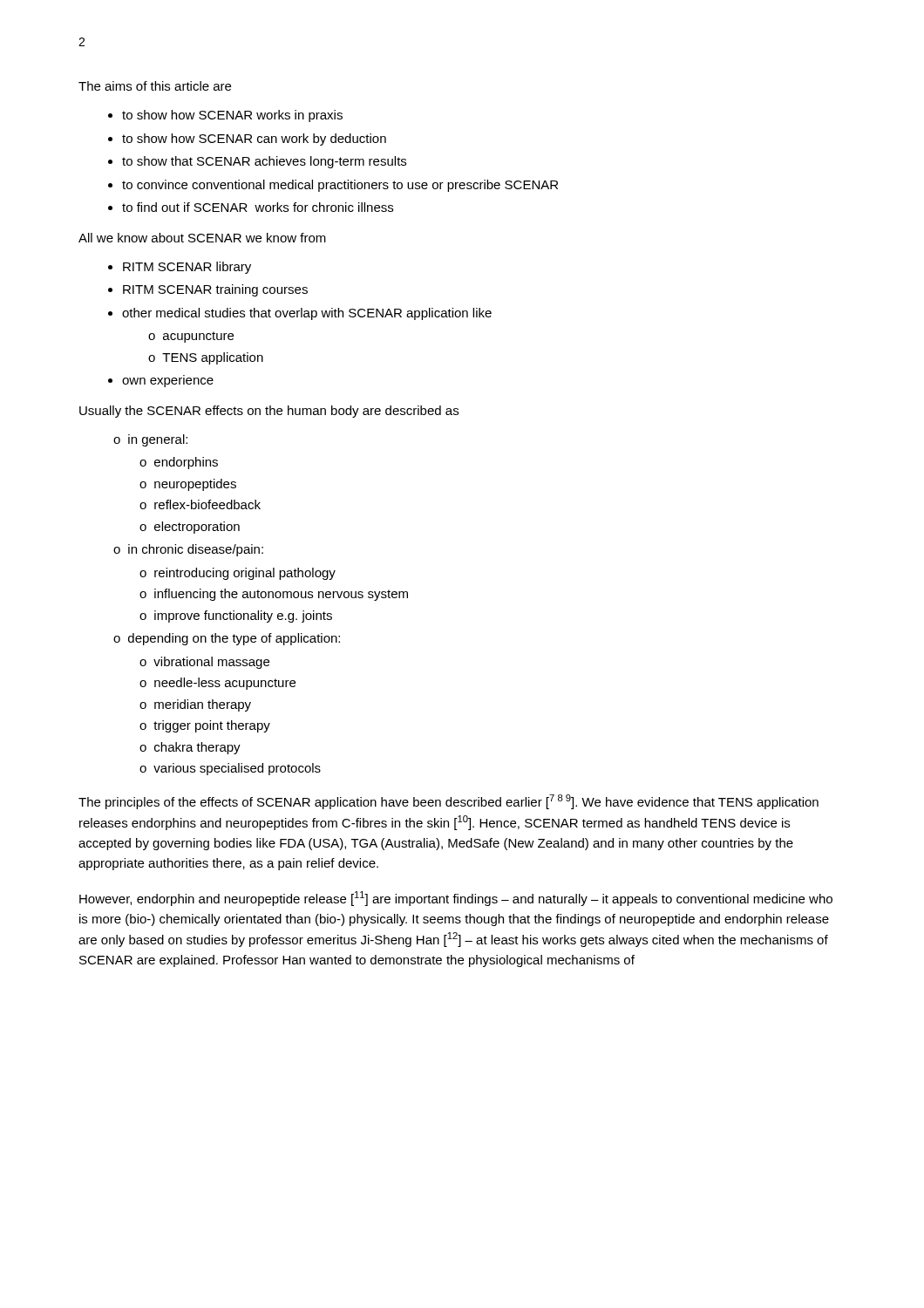The image size is (924, 1308).
Task: Select the list item containing "ovibrational massage"
Action: [205, 661]
